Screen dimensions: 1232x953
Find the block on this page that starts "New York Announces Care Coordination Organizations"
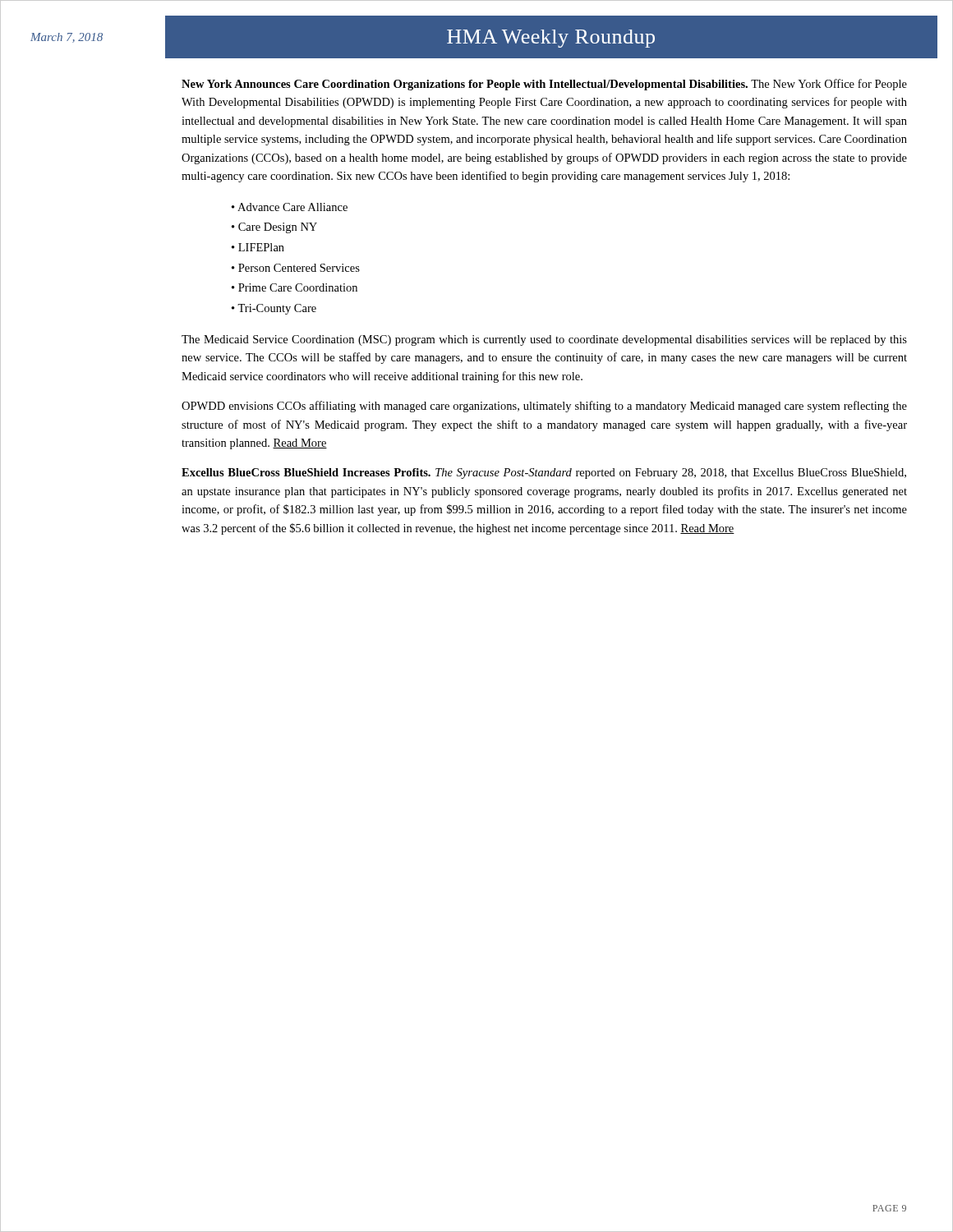[544, 130]
